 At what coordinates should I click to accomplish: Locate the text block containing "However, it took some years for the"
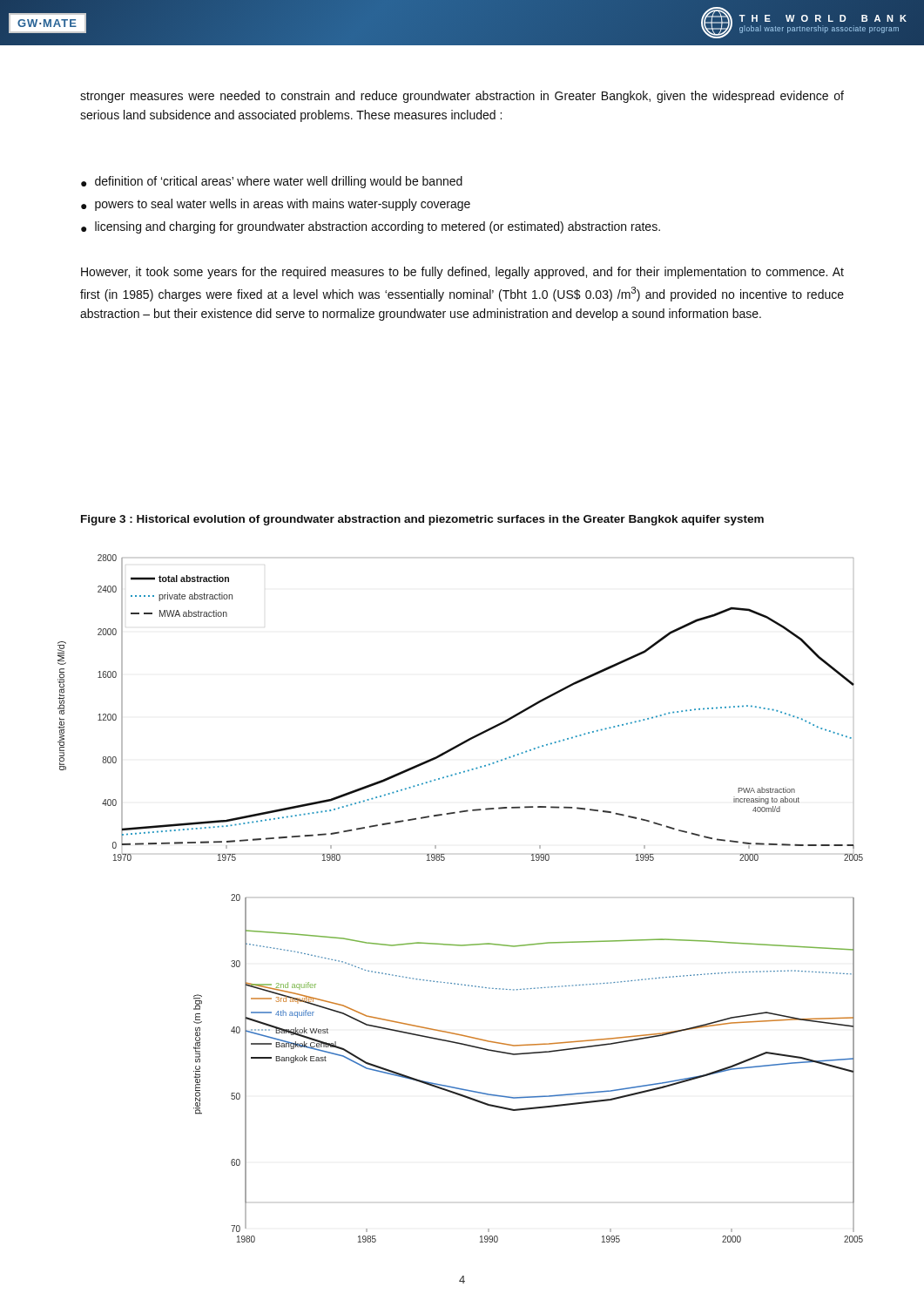[x=462, y=293]
